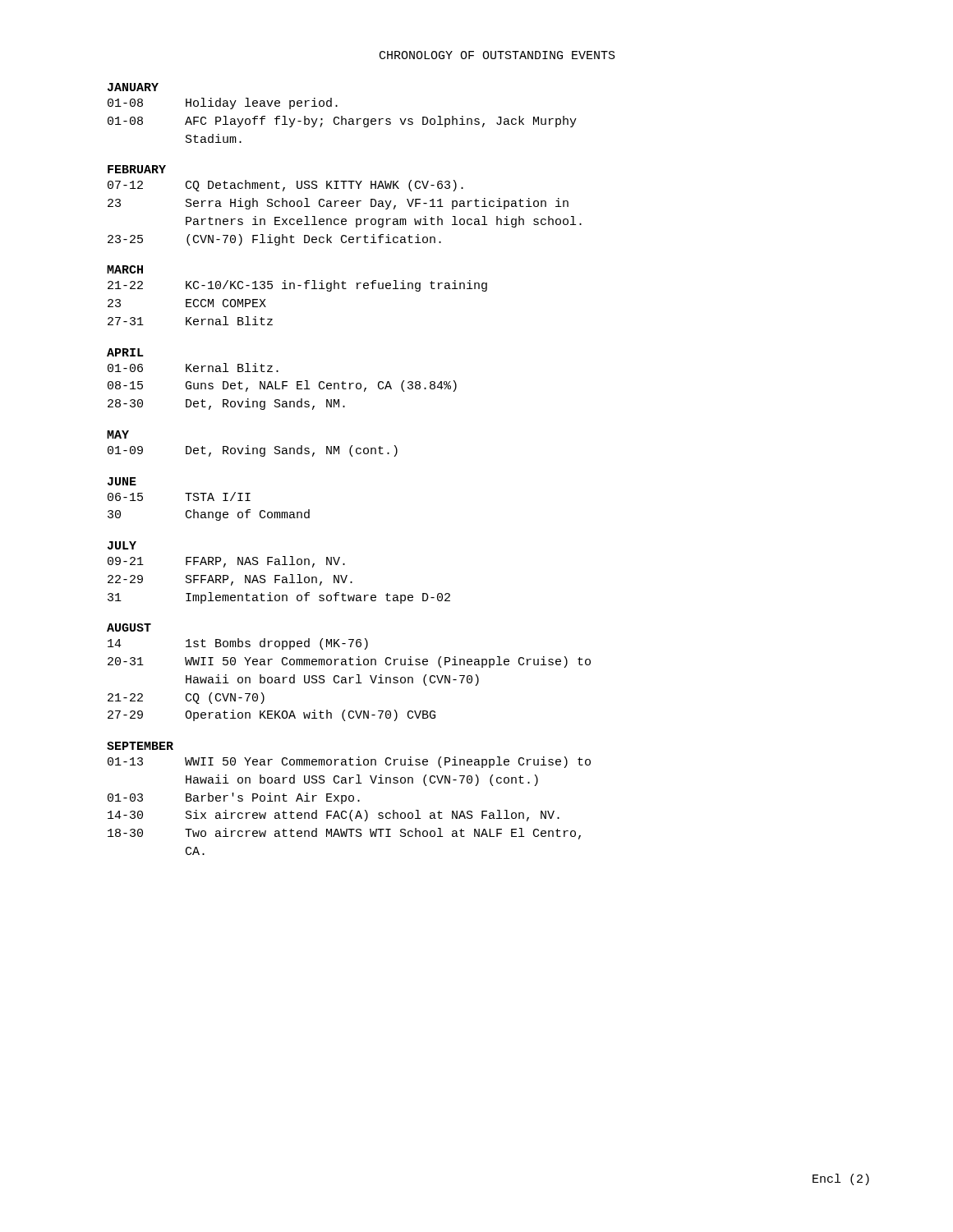Find the title containing "CHRONOLOGY OF OUTSTANDING EVENTS"
953x1232 pixels.
coord(497,56)
